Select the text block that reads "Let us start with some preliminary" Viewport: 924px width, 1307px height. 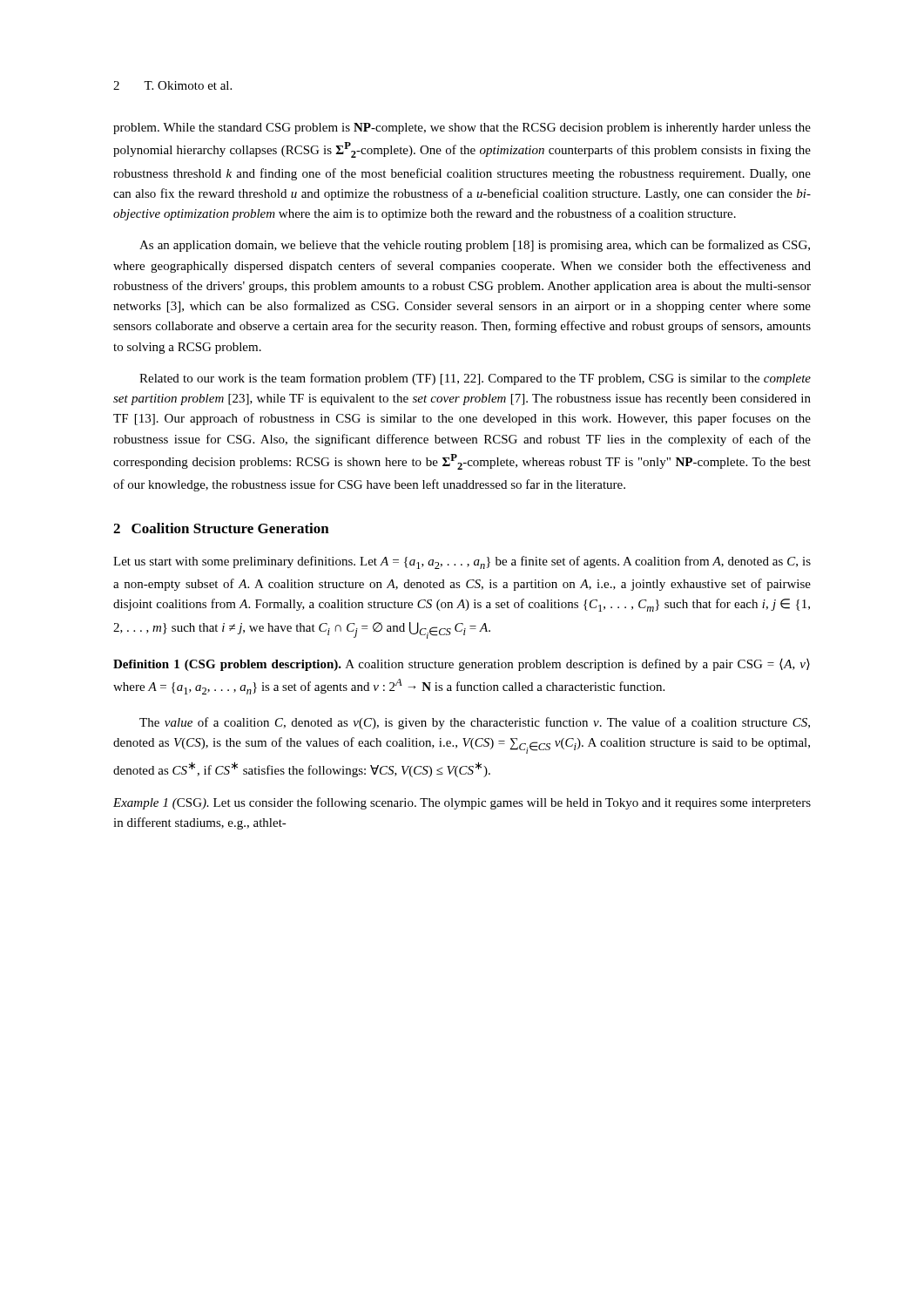tap(462, 597)
